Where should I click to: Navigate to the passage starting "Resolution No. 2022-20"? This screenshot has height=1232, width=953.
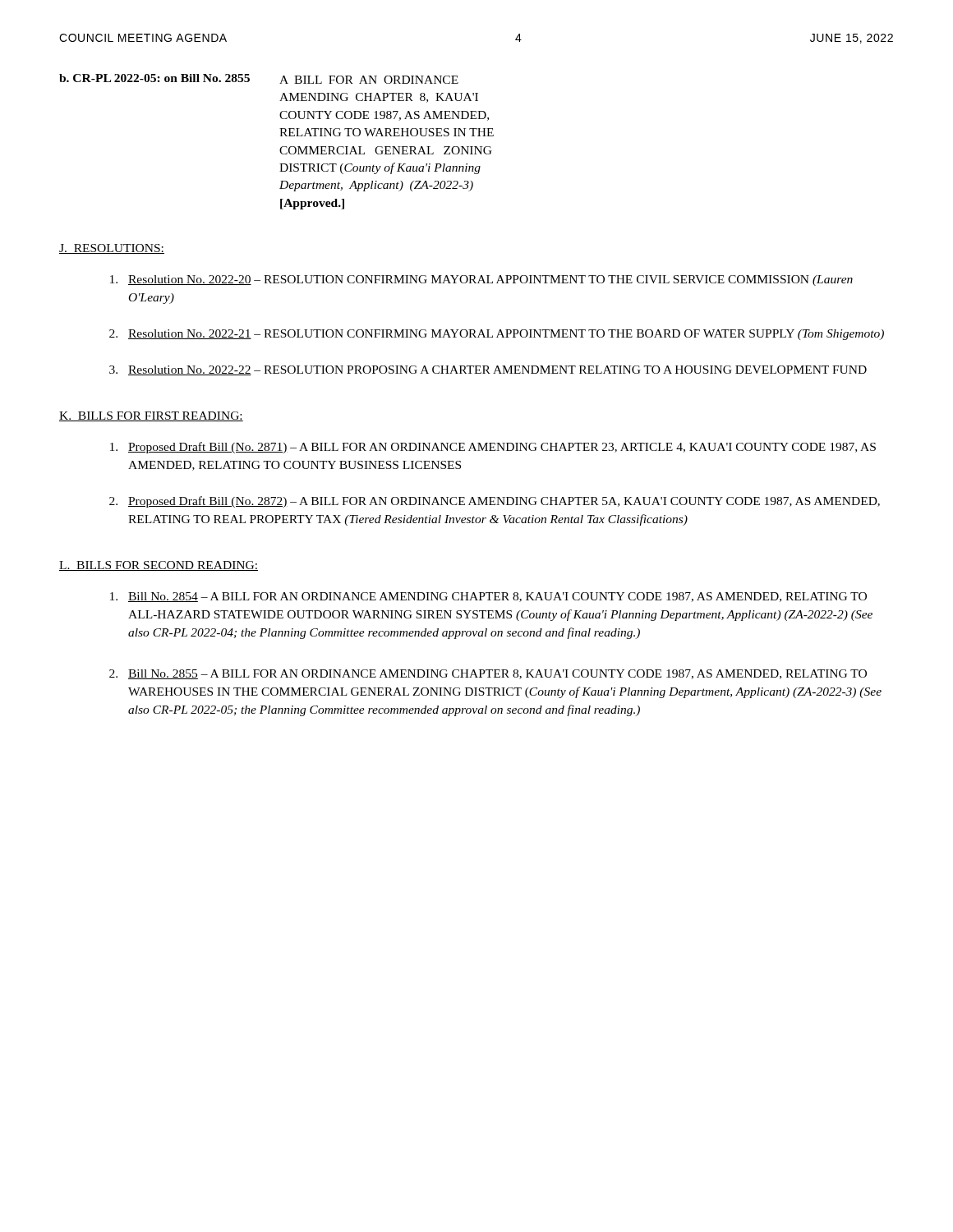(x=476, y=288)
